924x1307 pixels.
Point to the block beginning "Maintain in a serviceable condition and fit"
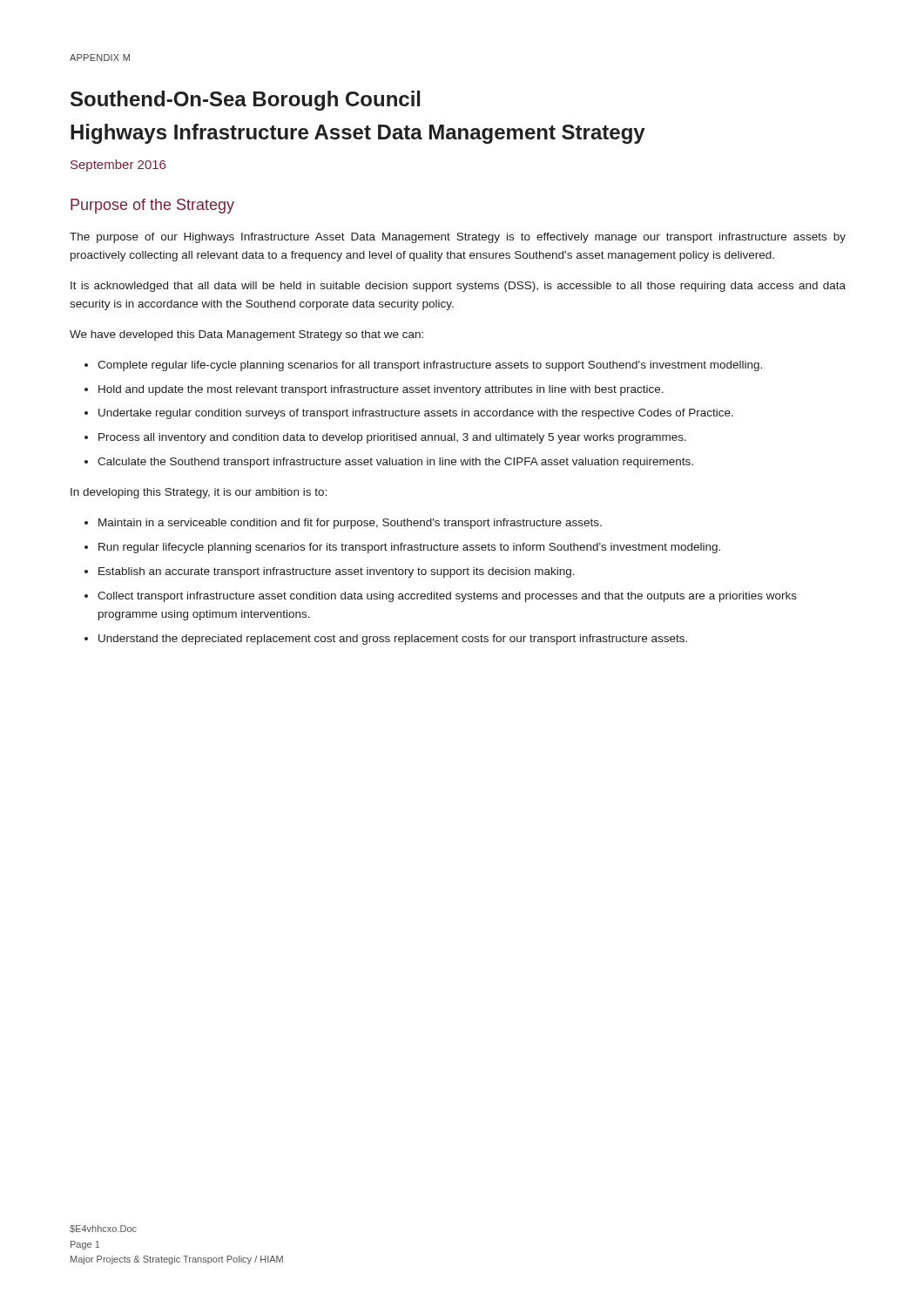(x=350, y=523)
